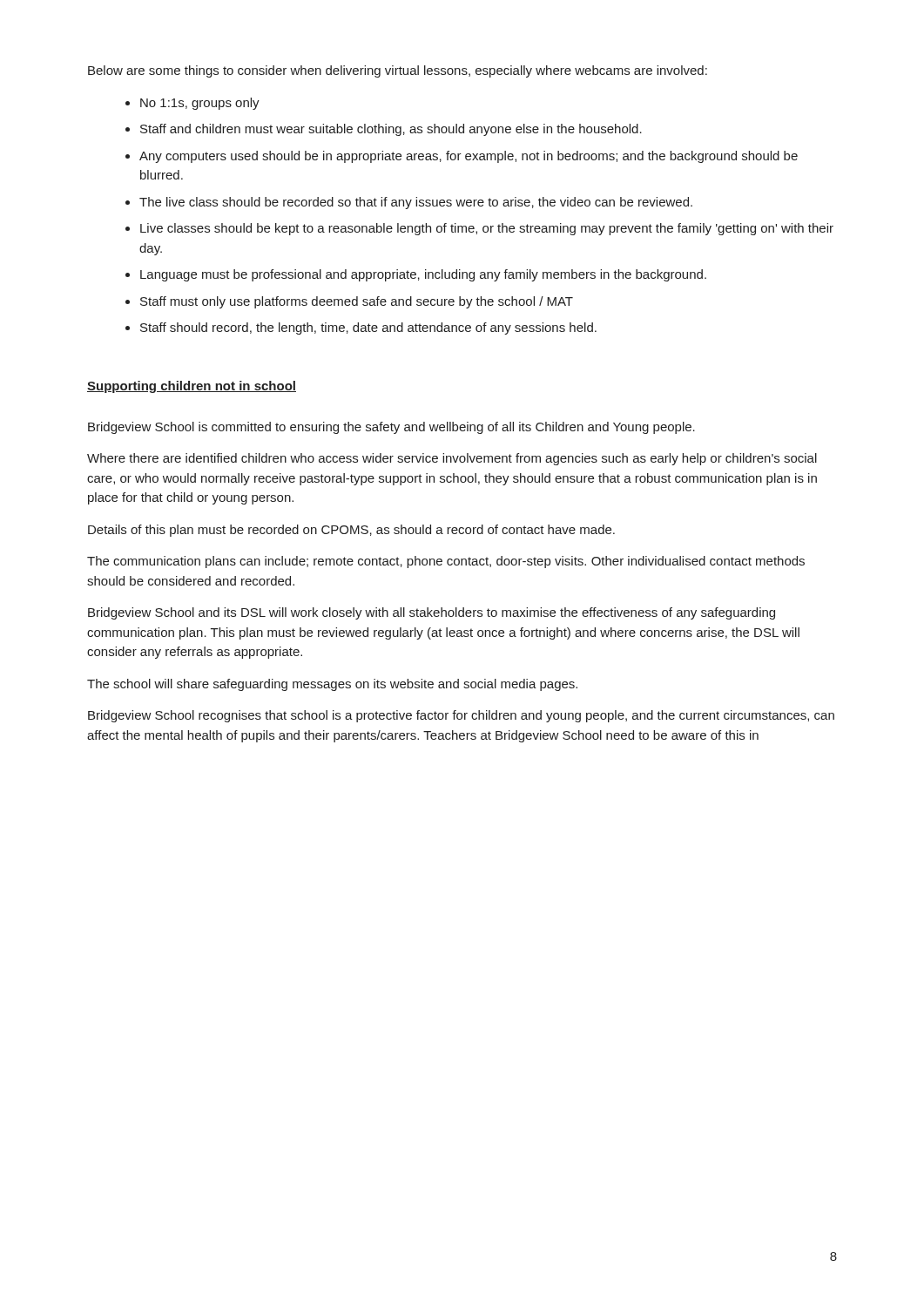Point to the block beginning "The communication plans can"
The height and width of the screenshot is (1307, 924).
coord(446,571)
